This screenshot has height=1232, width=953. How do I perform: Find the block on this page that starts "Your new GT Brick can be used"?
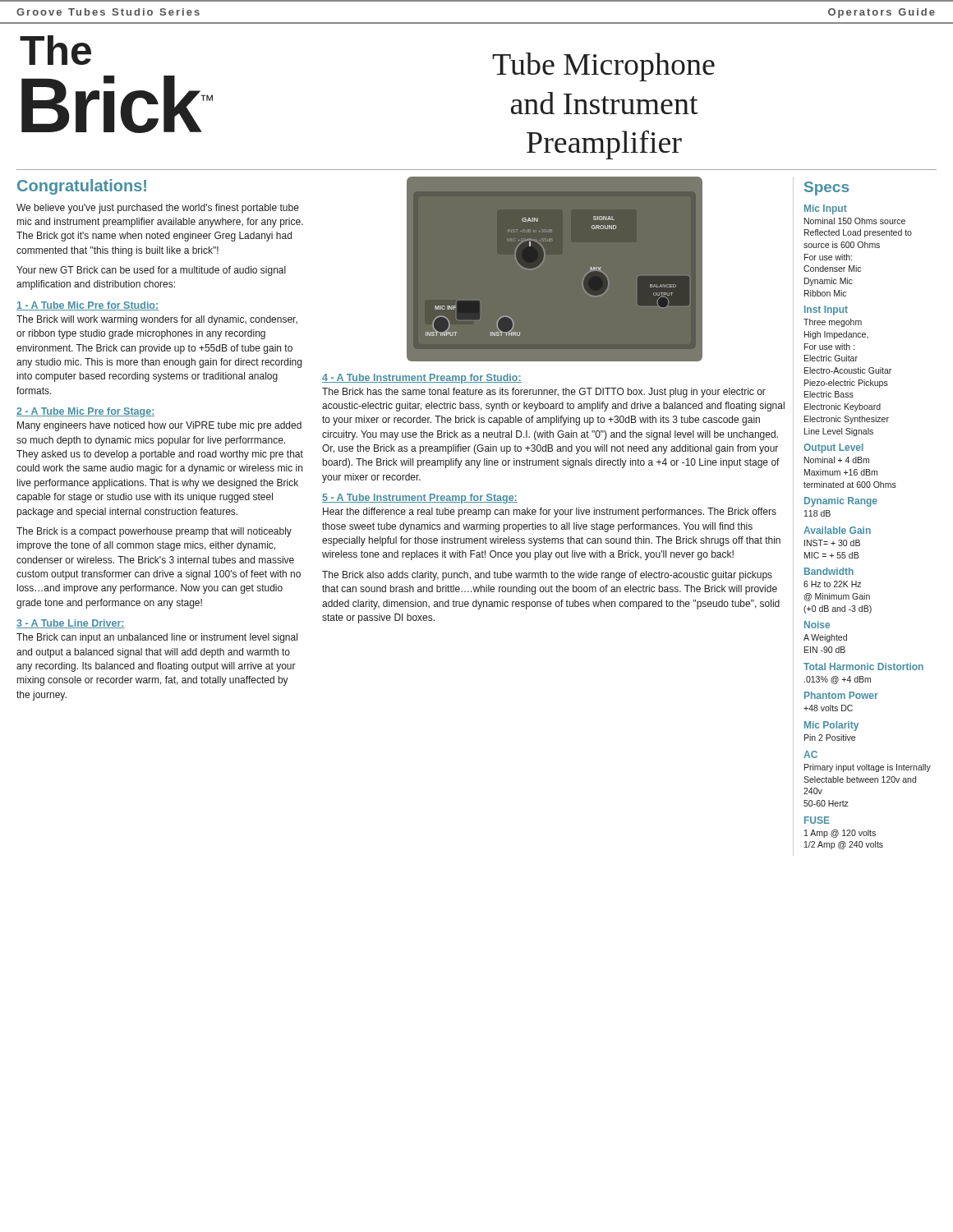coord(151,277)
